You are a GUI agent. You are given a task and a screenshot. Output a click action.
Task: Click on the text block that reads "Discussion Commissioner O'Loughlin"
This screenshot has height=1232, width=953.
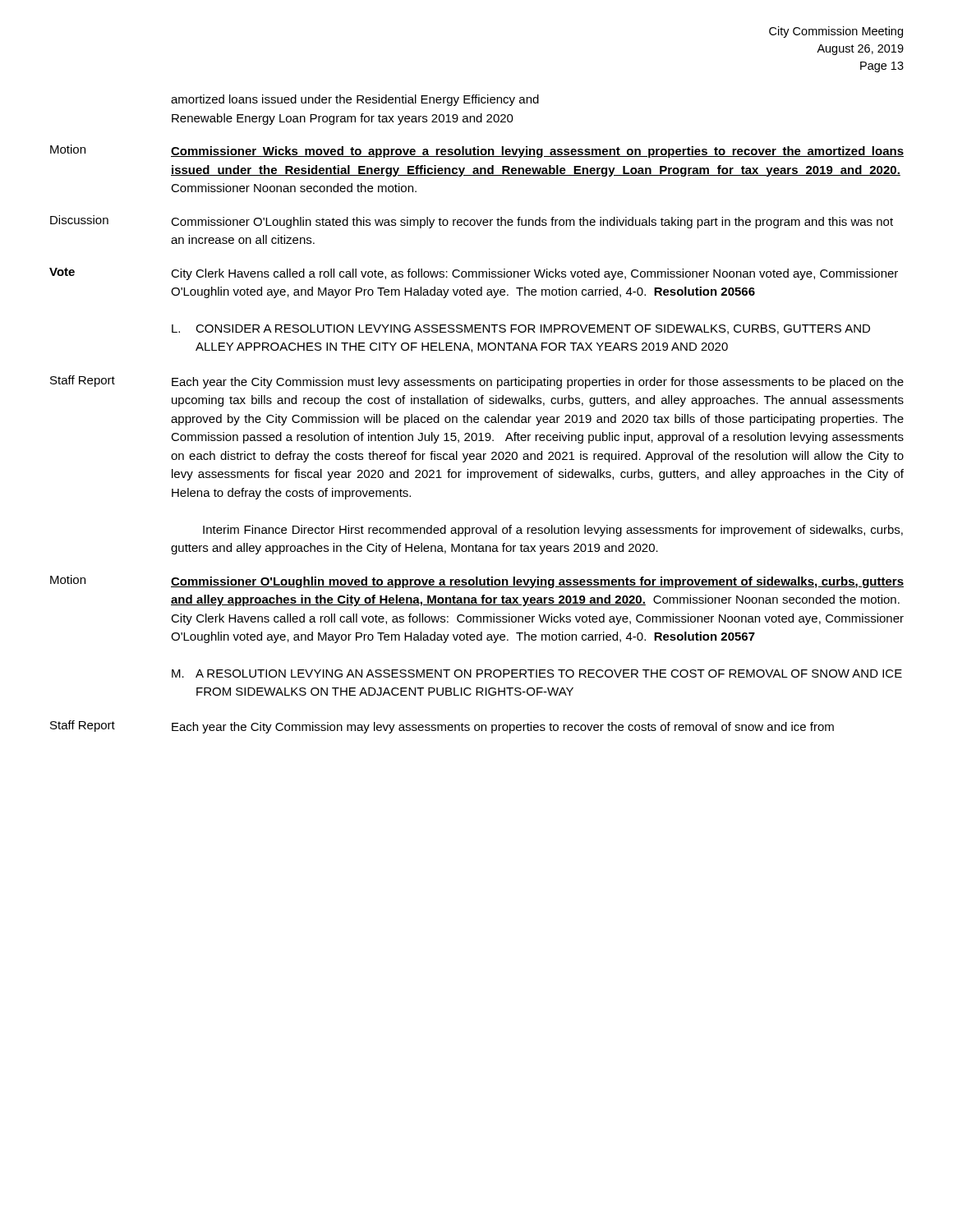click(x=476, y=231)
